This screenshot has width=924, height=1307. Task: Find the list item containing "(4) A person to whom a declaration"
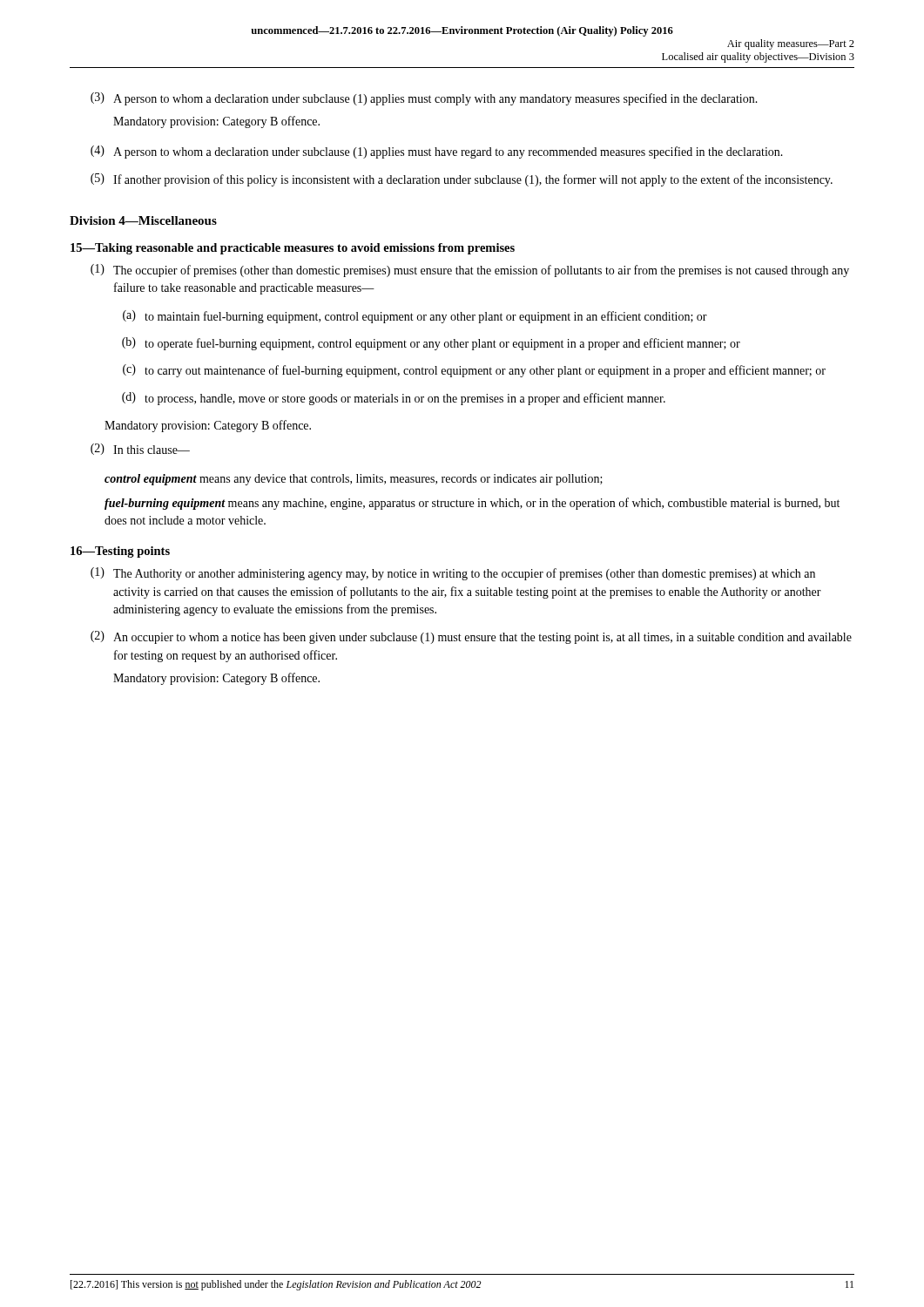pyautogui.click(x=462, y=155)
